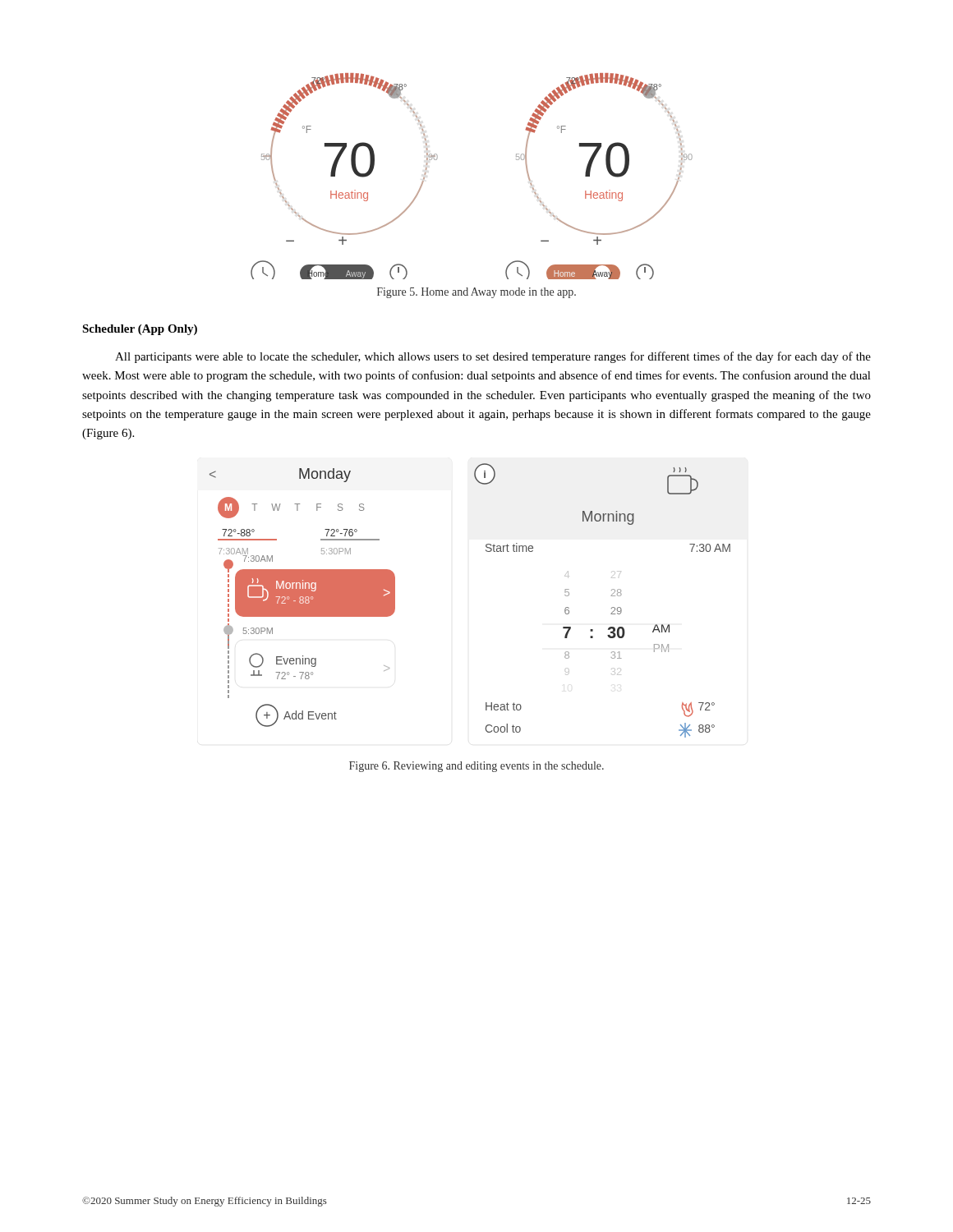Navigate to the region starting "Figure 6. Reviewing"
This screenshot has width=953, height=1232.
(x=476, y=766)
